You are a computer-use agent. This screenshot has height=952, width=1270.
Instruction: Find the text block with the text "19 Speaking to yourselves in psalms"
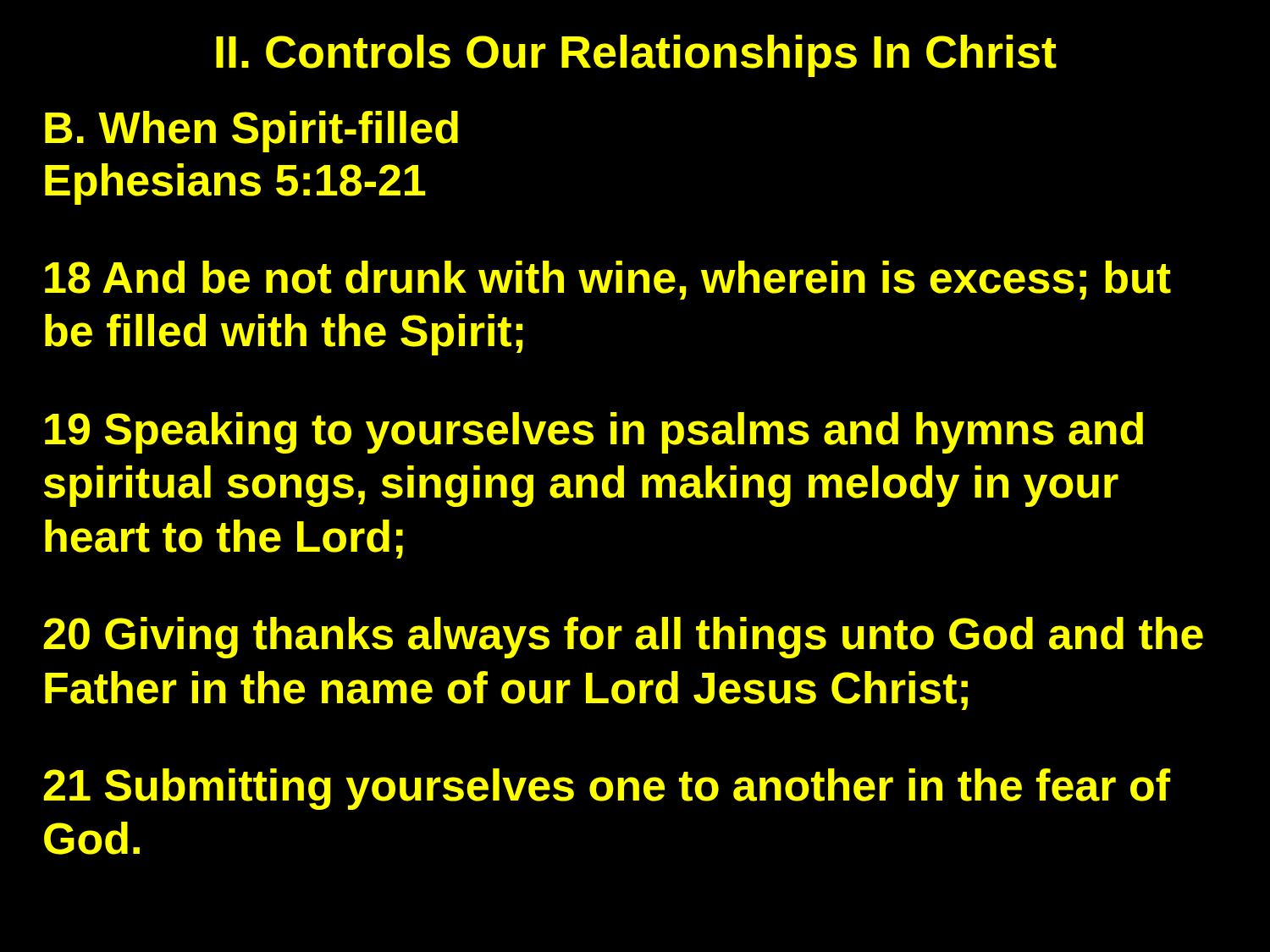coord(635,483)
